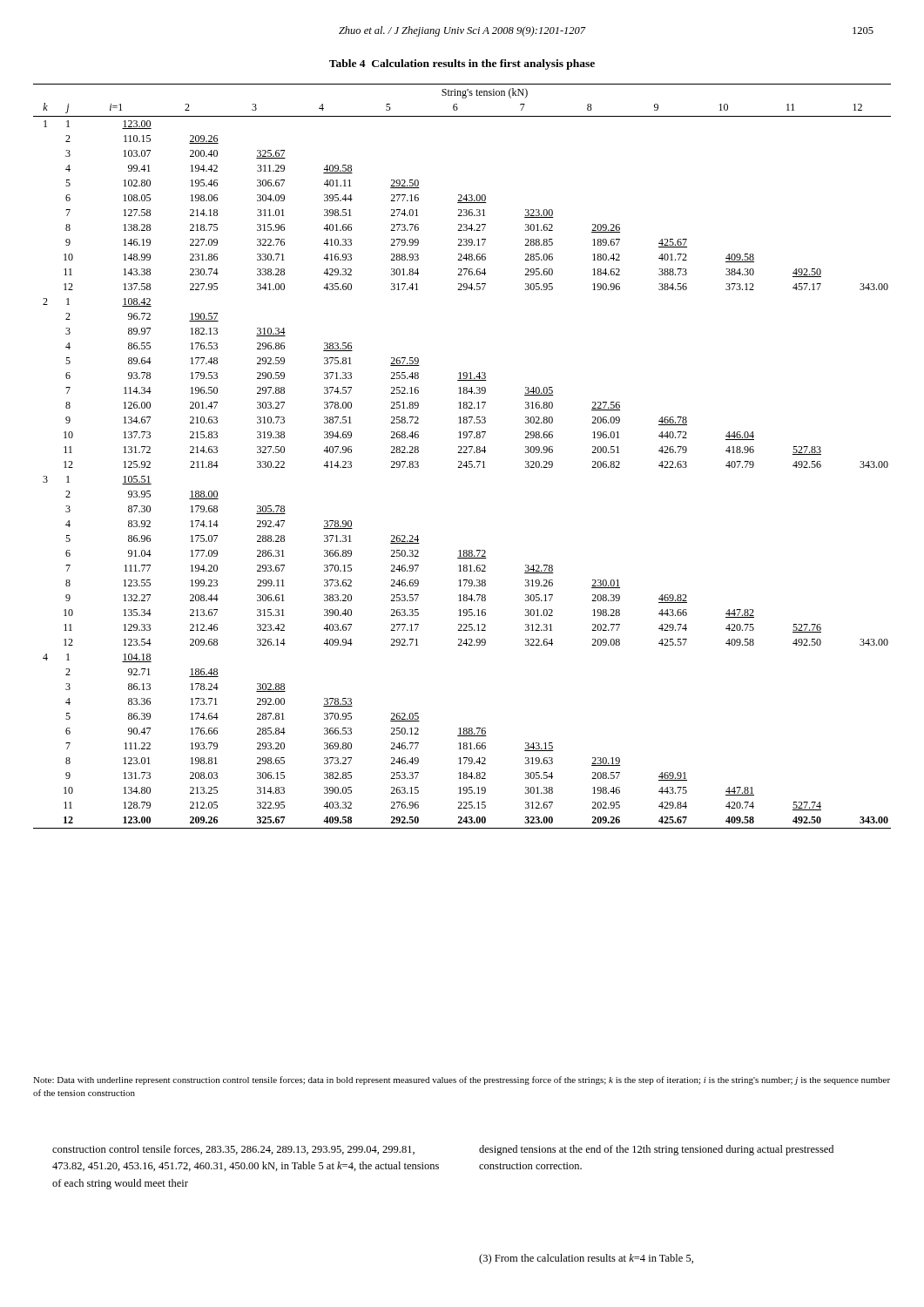Navigate to the region starting "construction control tensile forces, 283.35, 286.24, 289.13, 293.95,"

click(246, 1166)
